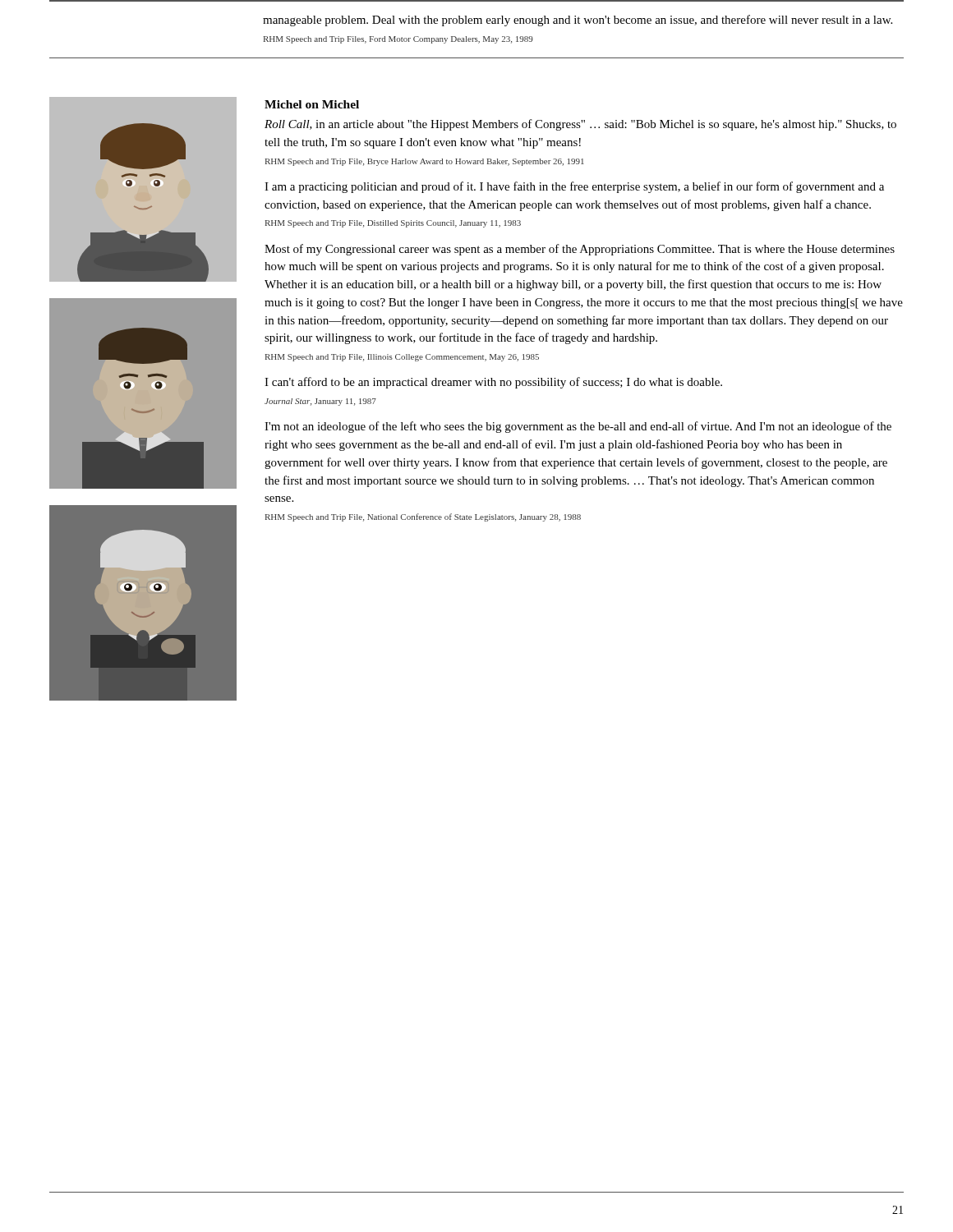Where is the passage that starts "I am a practicing"?
Image resolution: width=953 pixels, height=1232 pixels.
[x=584, y=196]
